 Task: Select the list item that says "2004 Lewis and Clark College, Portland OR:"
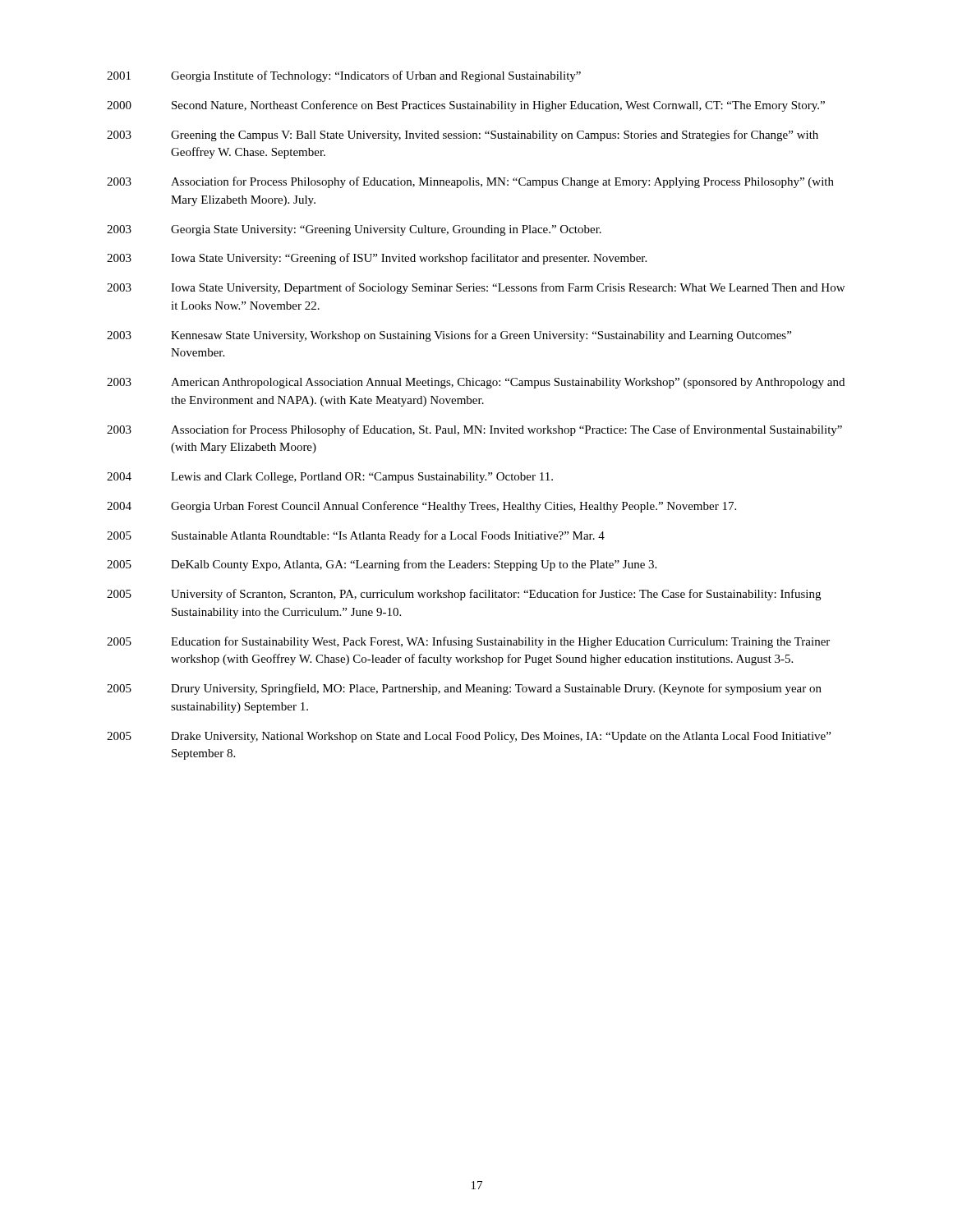point(476,477)
